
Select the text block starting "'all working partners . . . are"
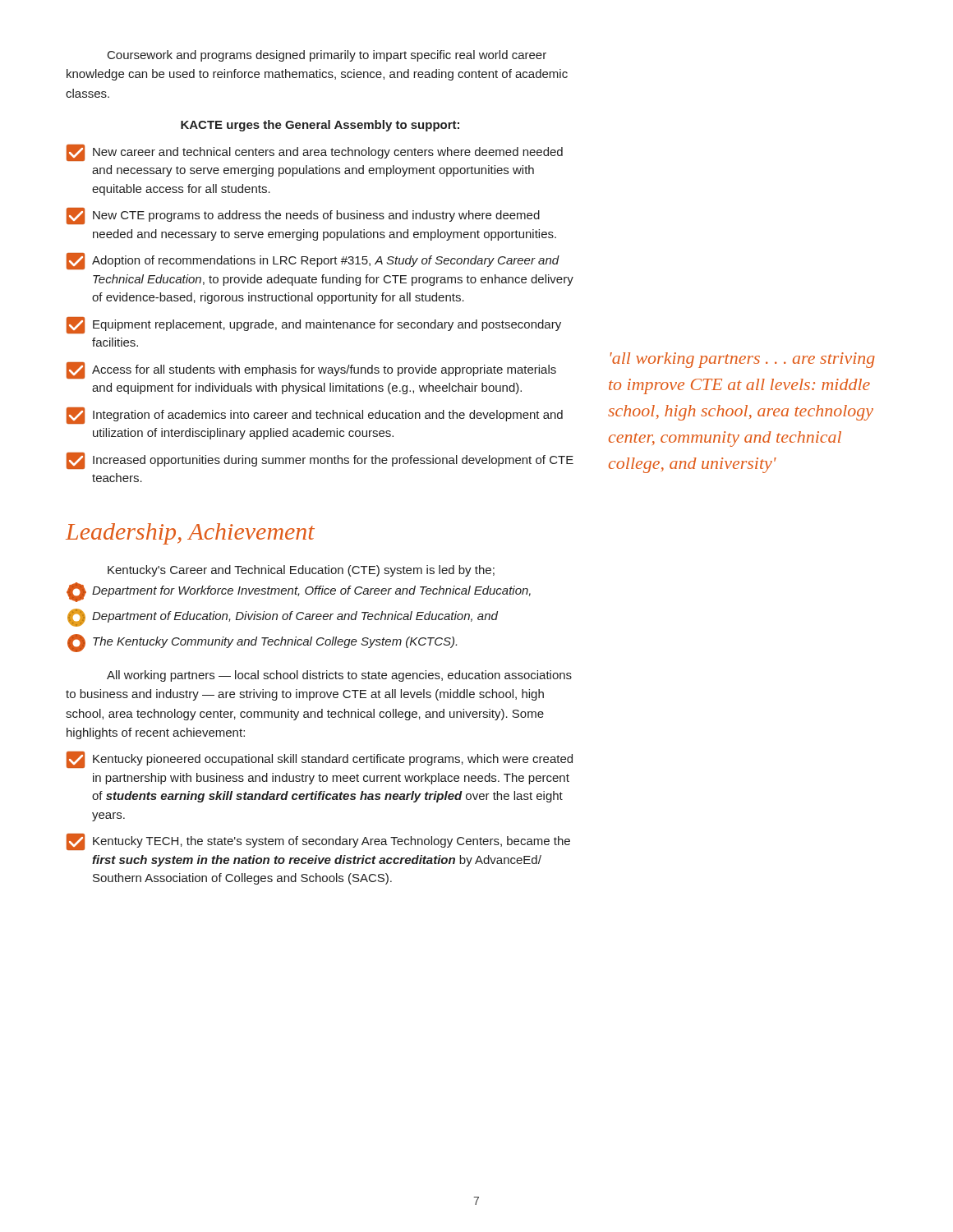coord(743,410)
